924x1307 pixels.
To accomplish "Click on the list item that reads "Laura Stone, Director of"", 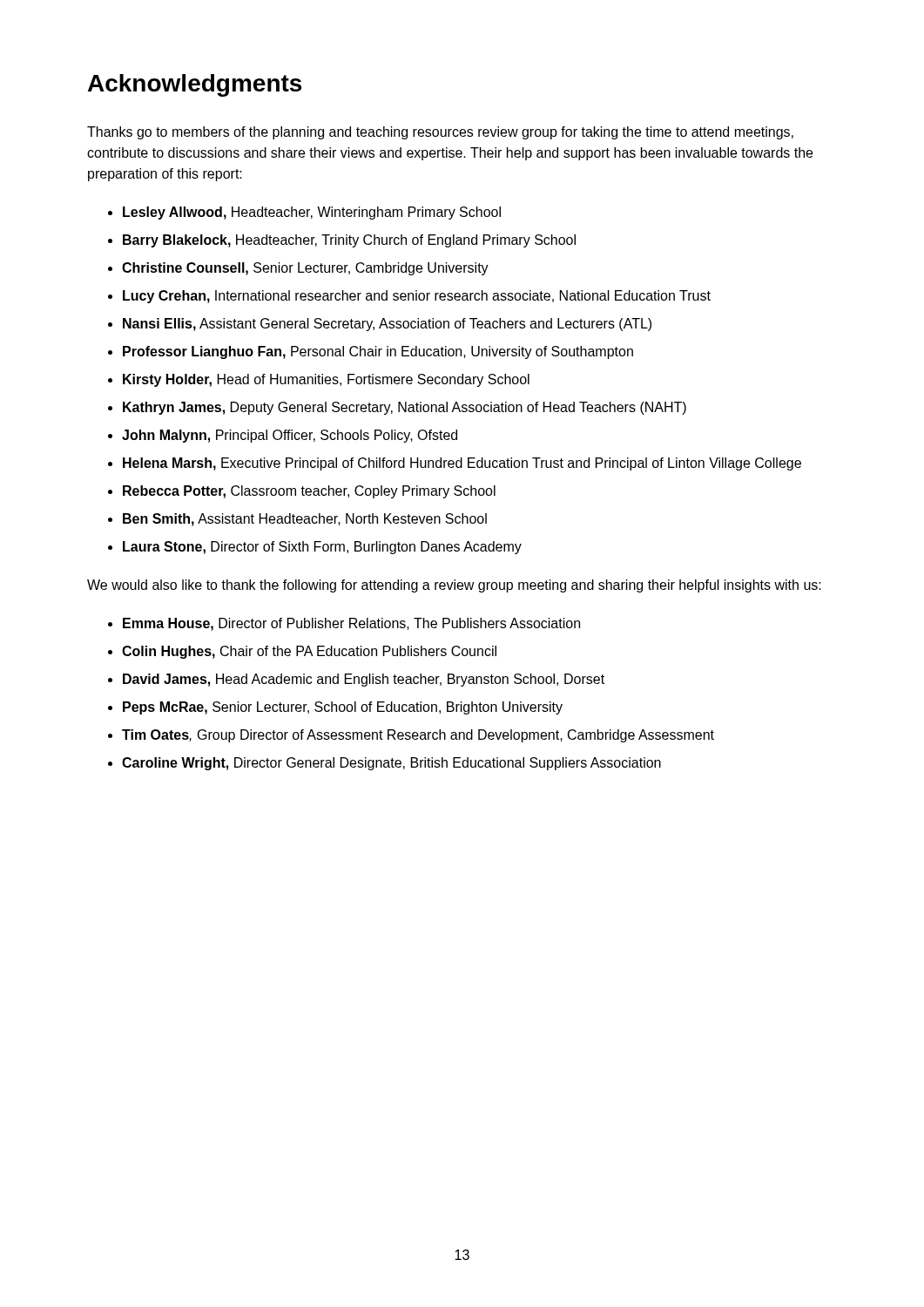I will 322,547.
